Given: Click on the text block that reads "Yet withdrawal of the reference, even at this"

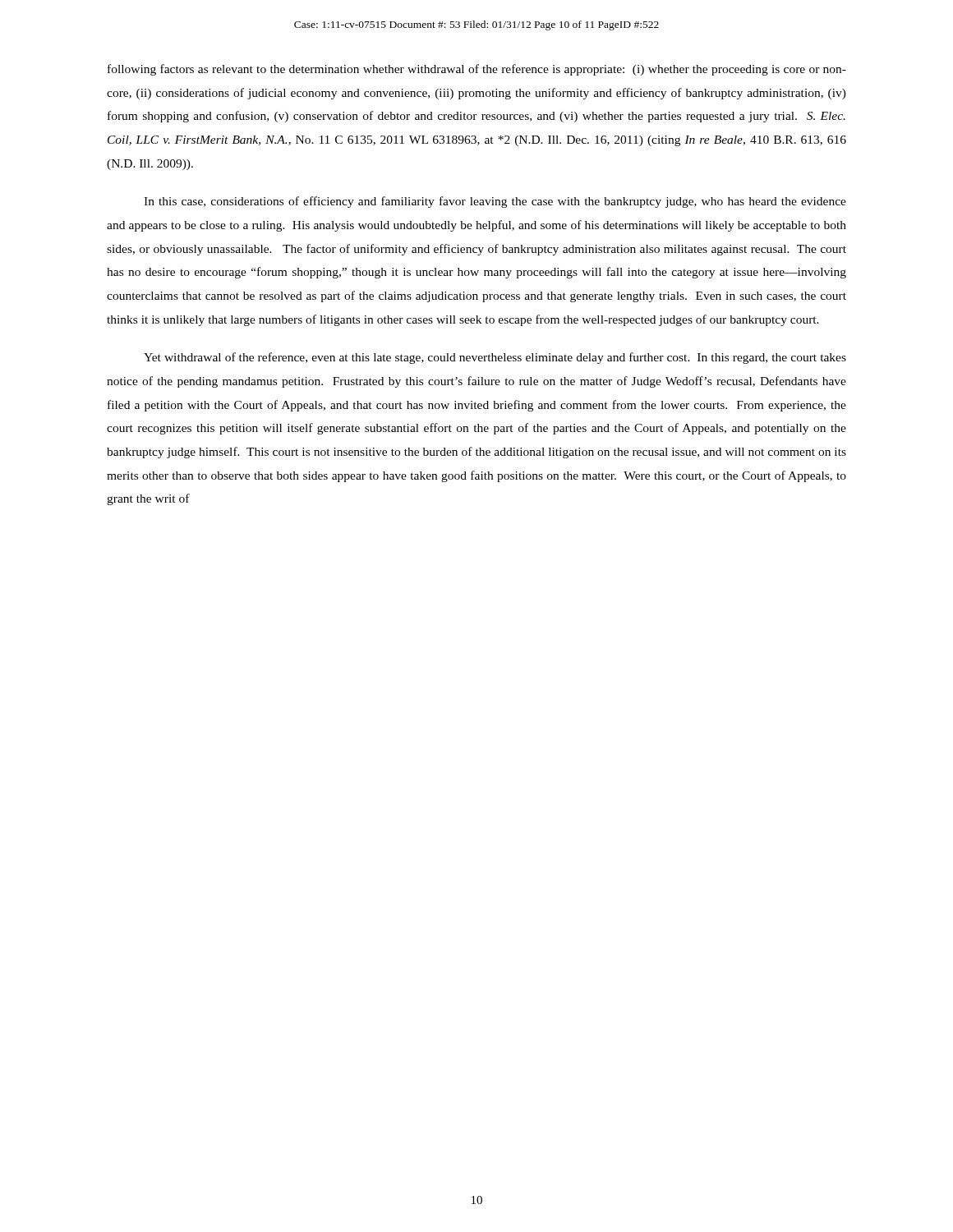Looking at the screenshot, I should 476,428.
